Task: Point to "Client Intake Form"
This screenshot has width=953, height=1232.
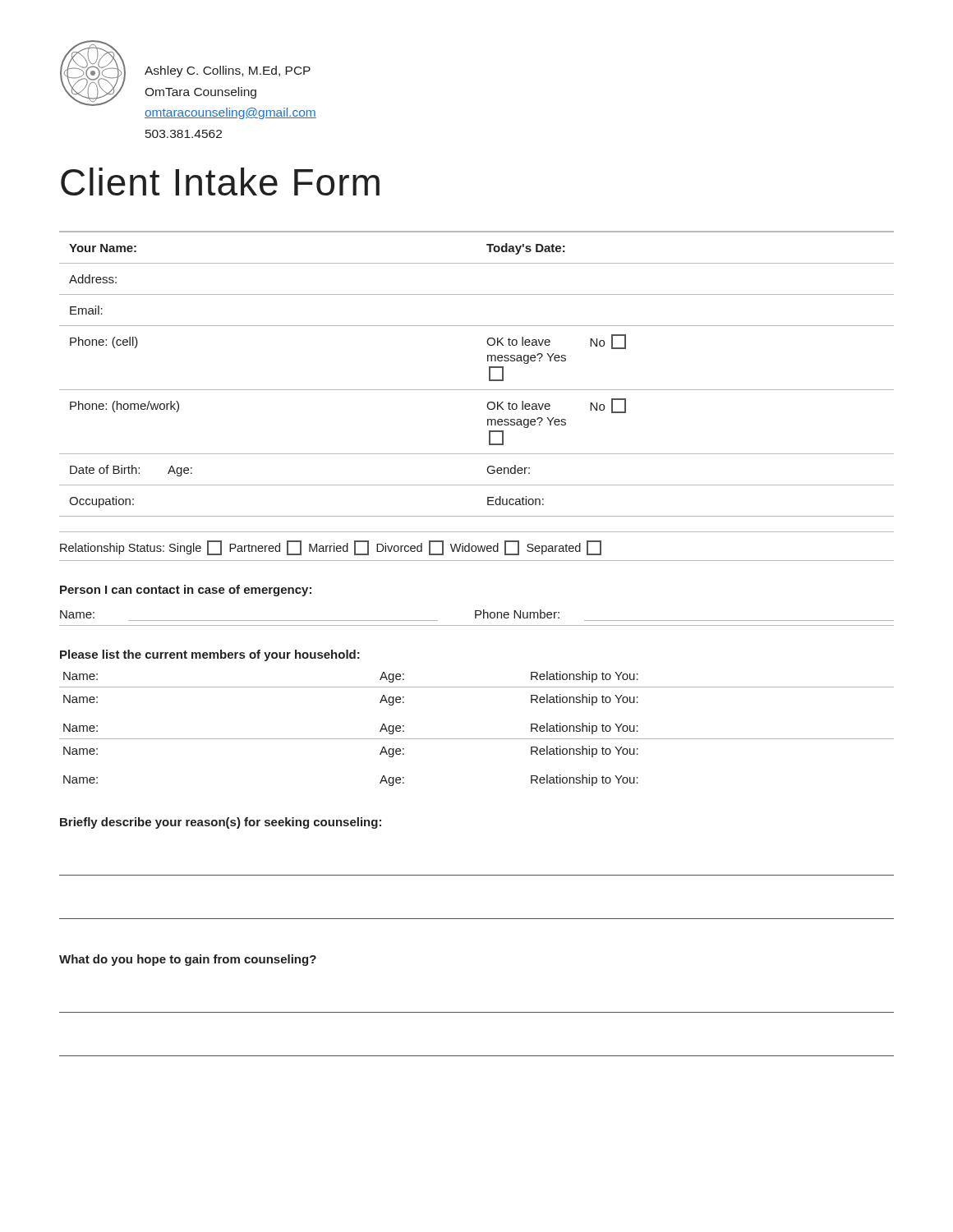Action: tap(221, 183)
